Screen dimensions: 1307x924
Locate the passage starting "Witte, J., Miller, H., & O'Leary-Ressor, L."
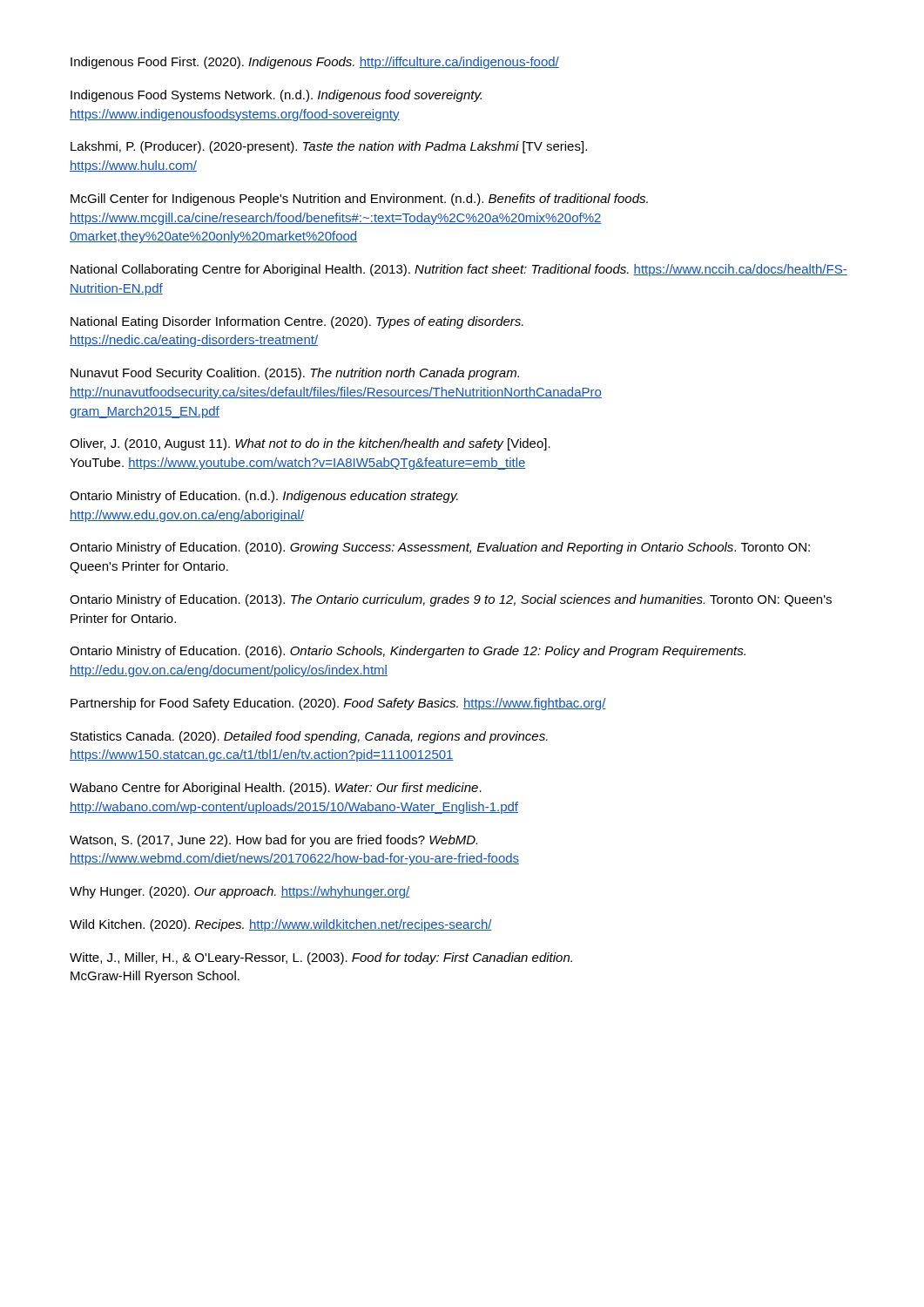322,966
